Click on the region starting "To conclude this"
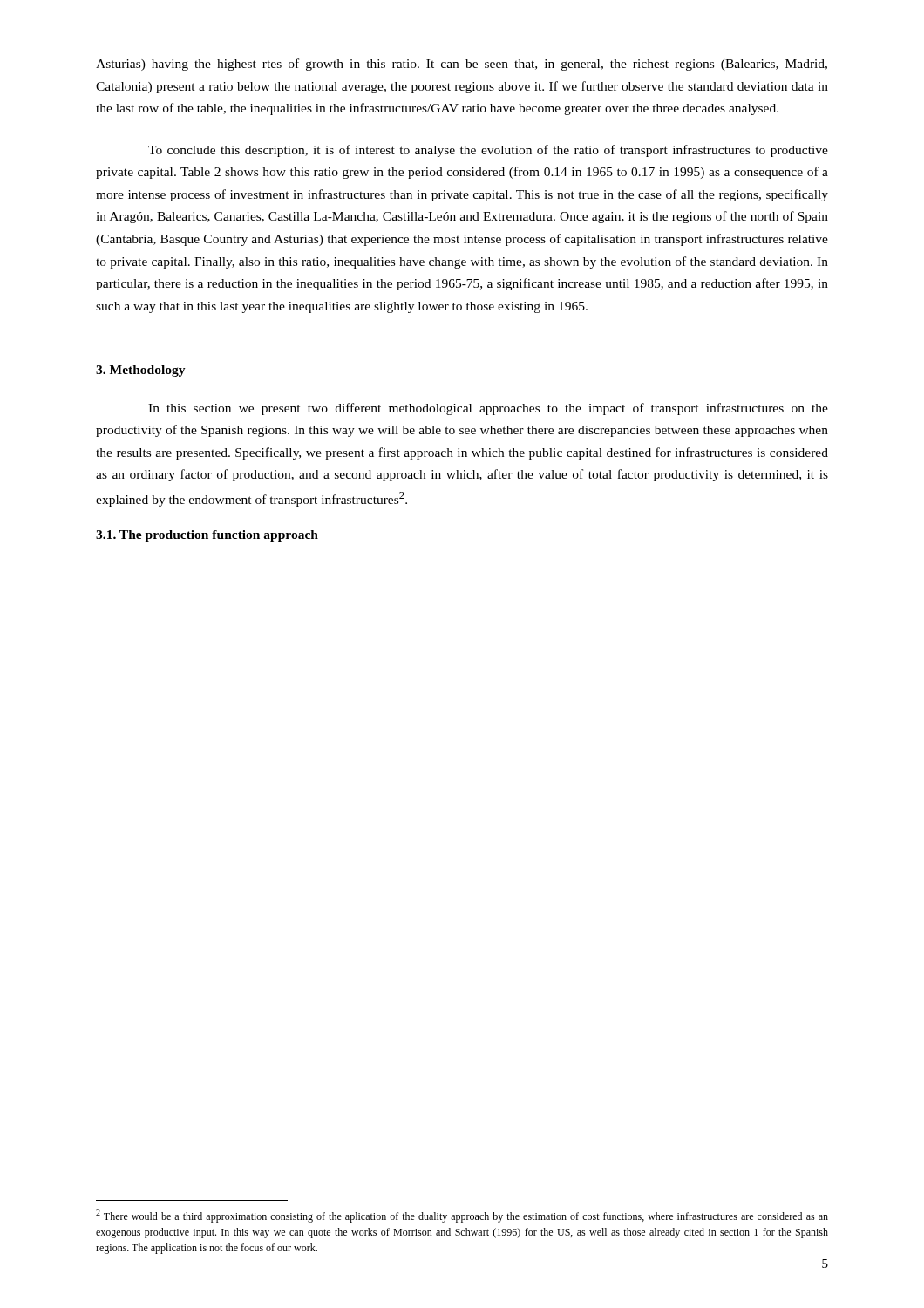Viewport: 924px width, 1308px height. [x=462, y=228]
